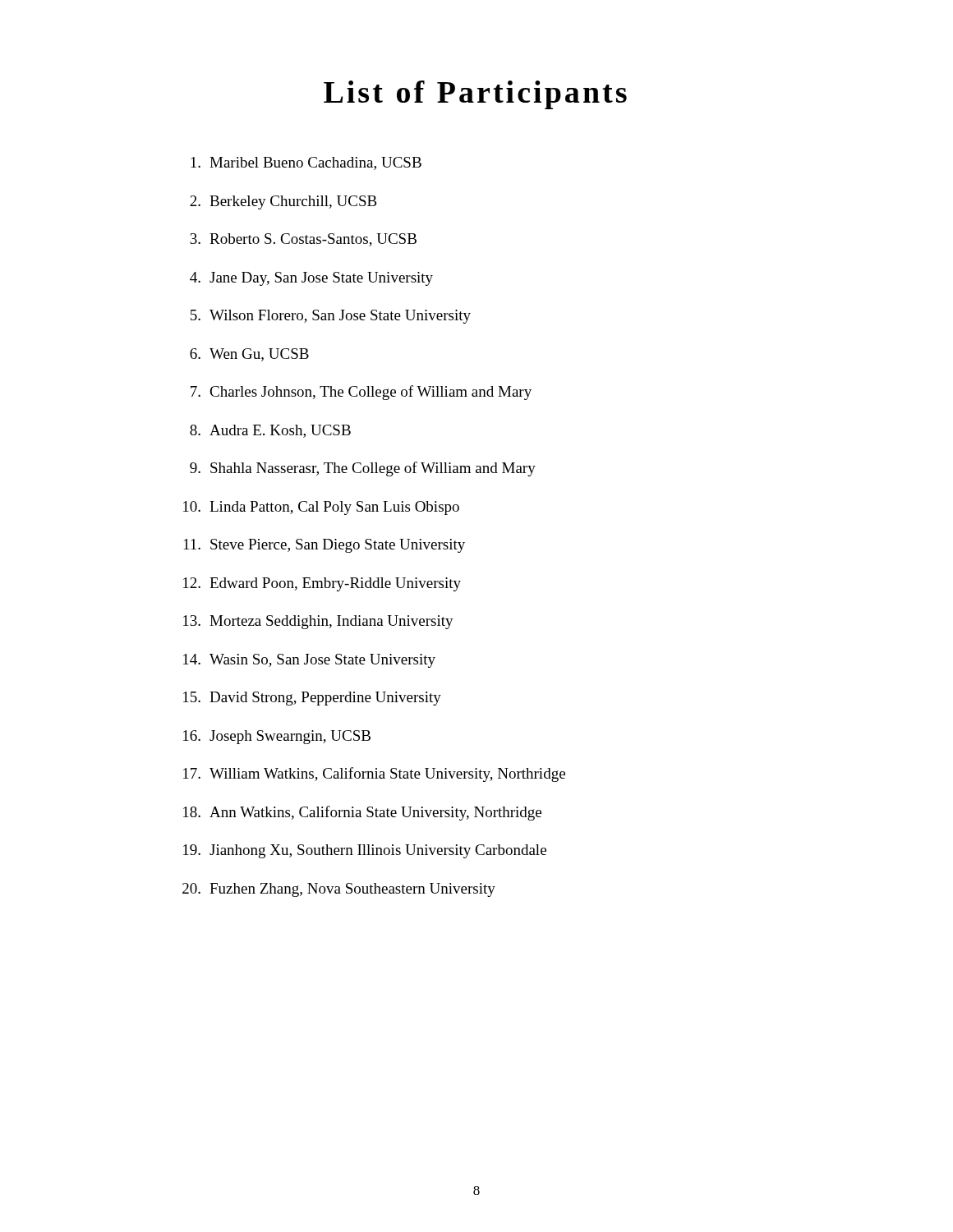The image size is (953, 1232).
Task: Point to the block beginning "10. Linda Patton, Cal"
Action: coord(321,508)
